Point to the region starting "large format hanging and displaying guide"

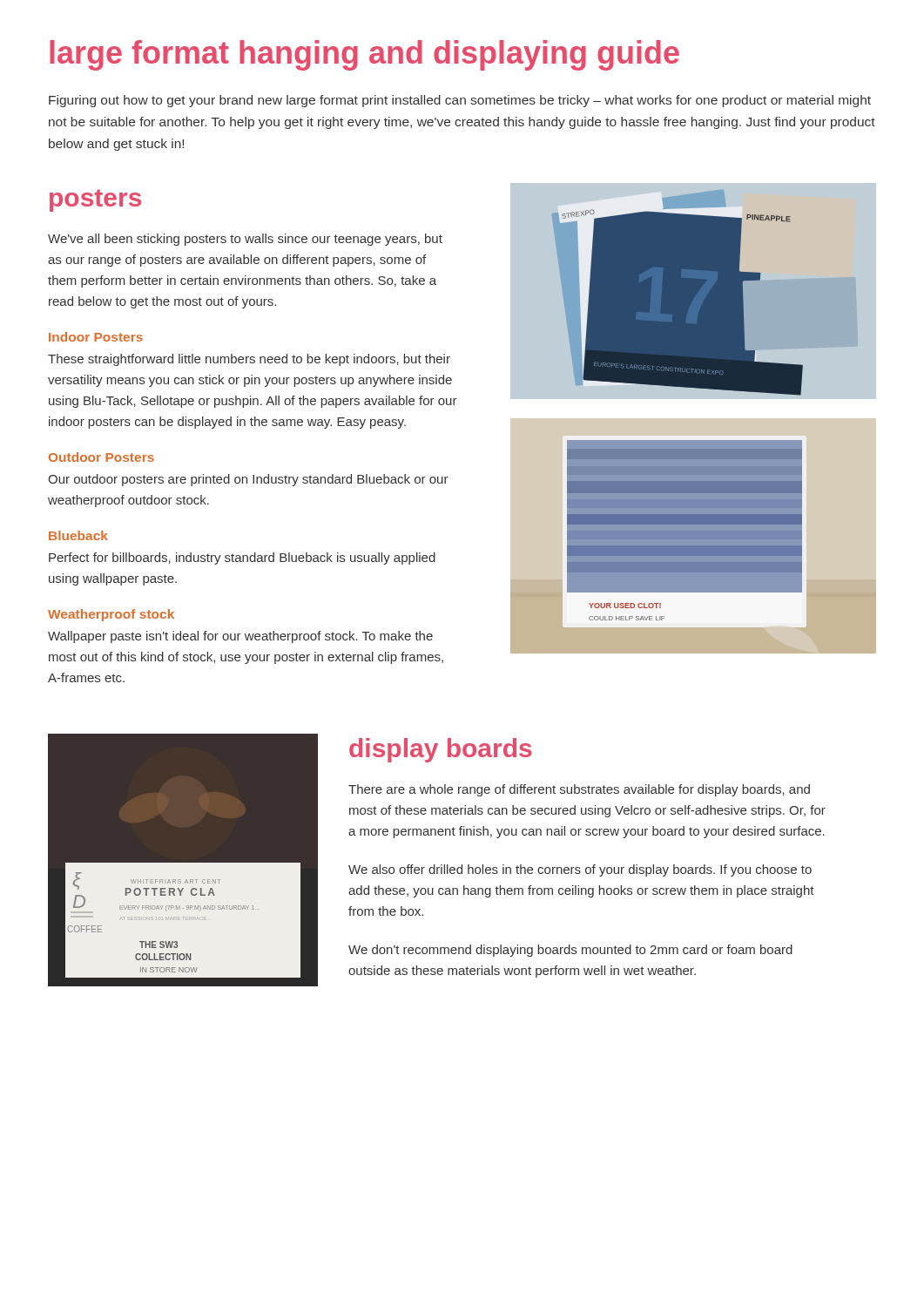coord(462,53)
